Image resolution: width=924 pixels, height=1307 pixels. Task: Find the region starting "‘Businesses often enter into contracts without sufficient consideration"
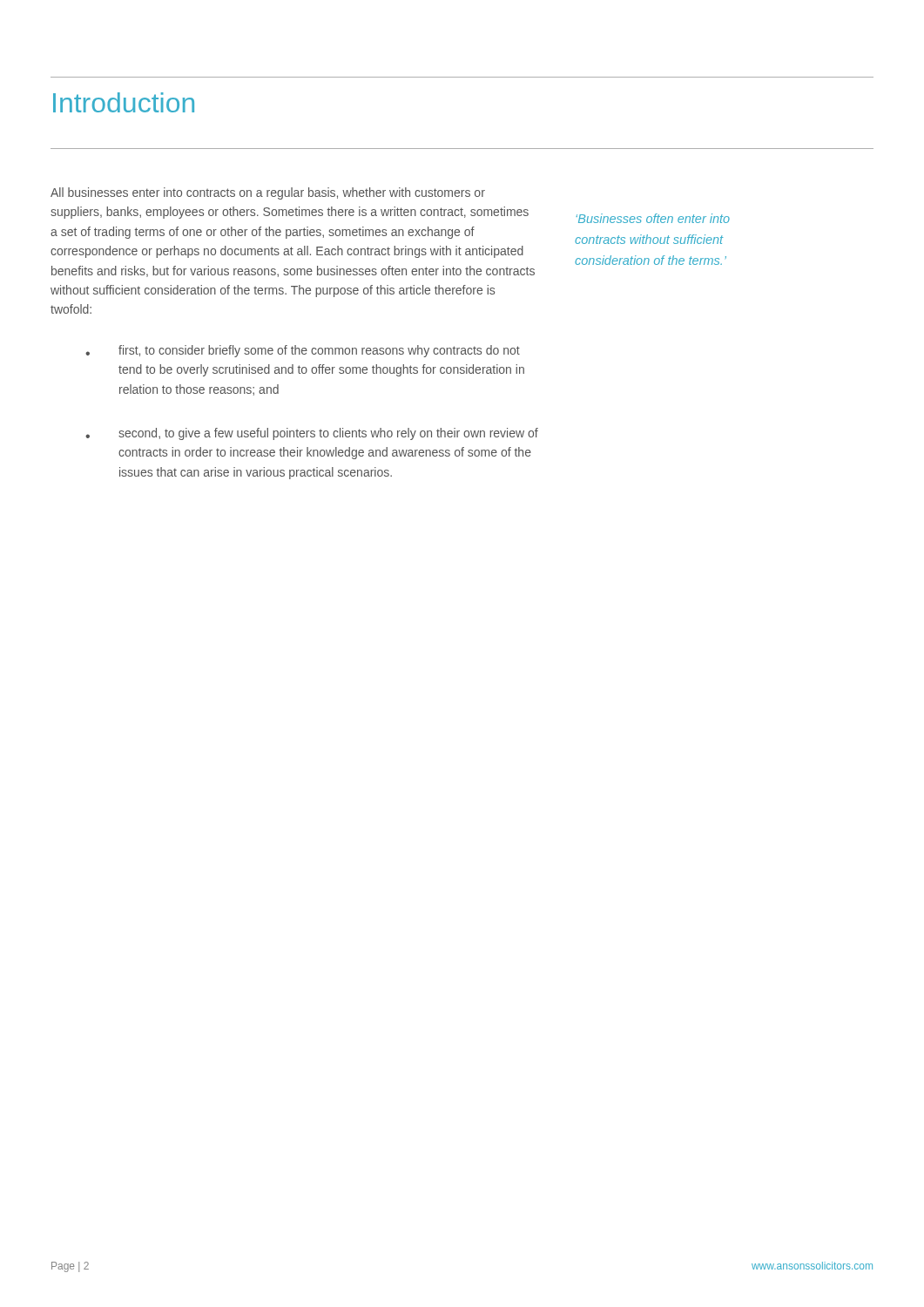(652, 240)
